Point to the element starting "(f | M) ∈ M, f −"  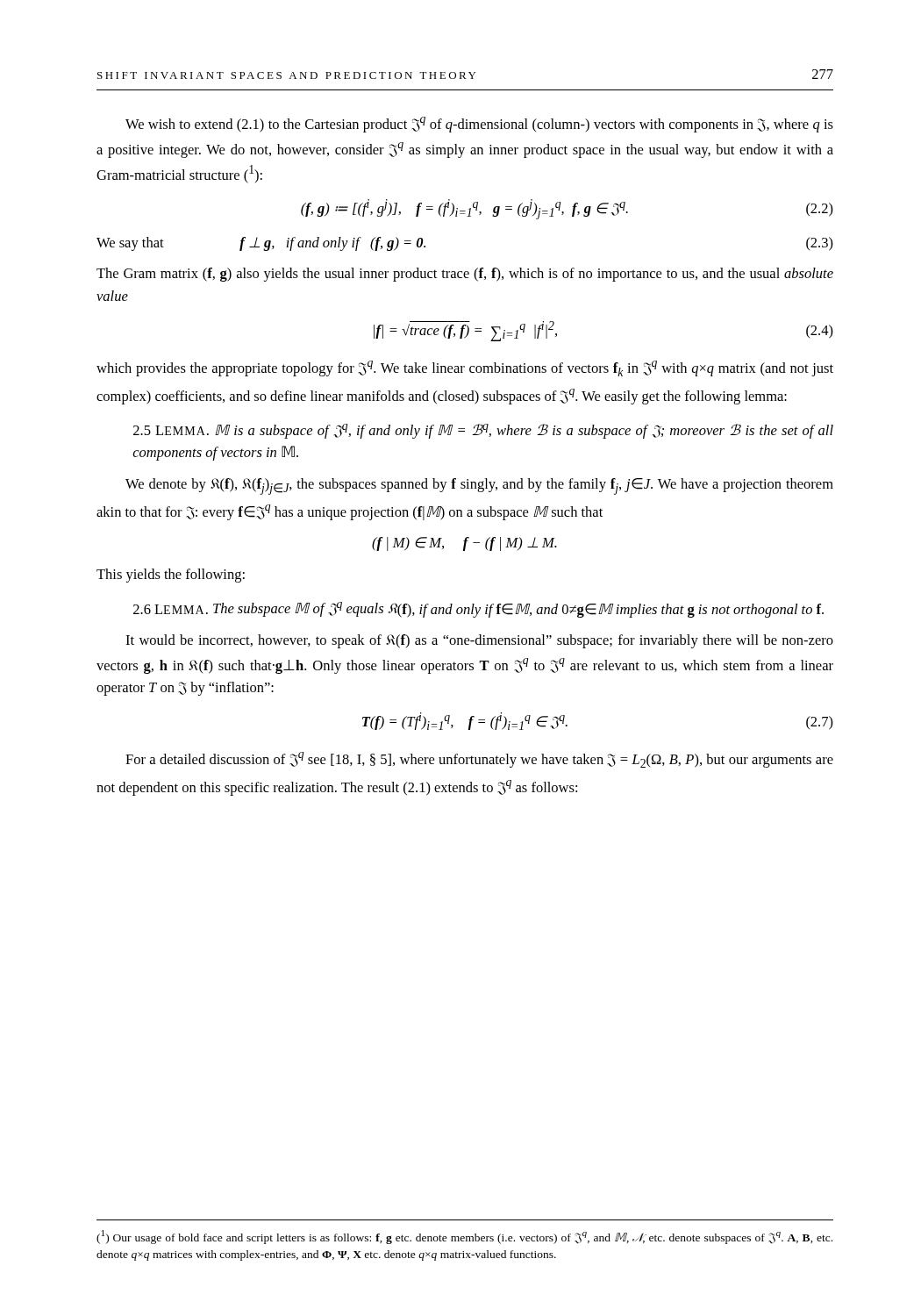[x=465, y=543]
